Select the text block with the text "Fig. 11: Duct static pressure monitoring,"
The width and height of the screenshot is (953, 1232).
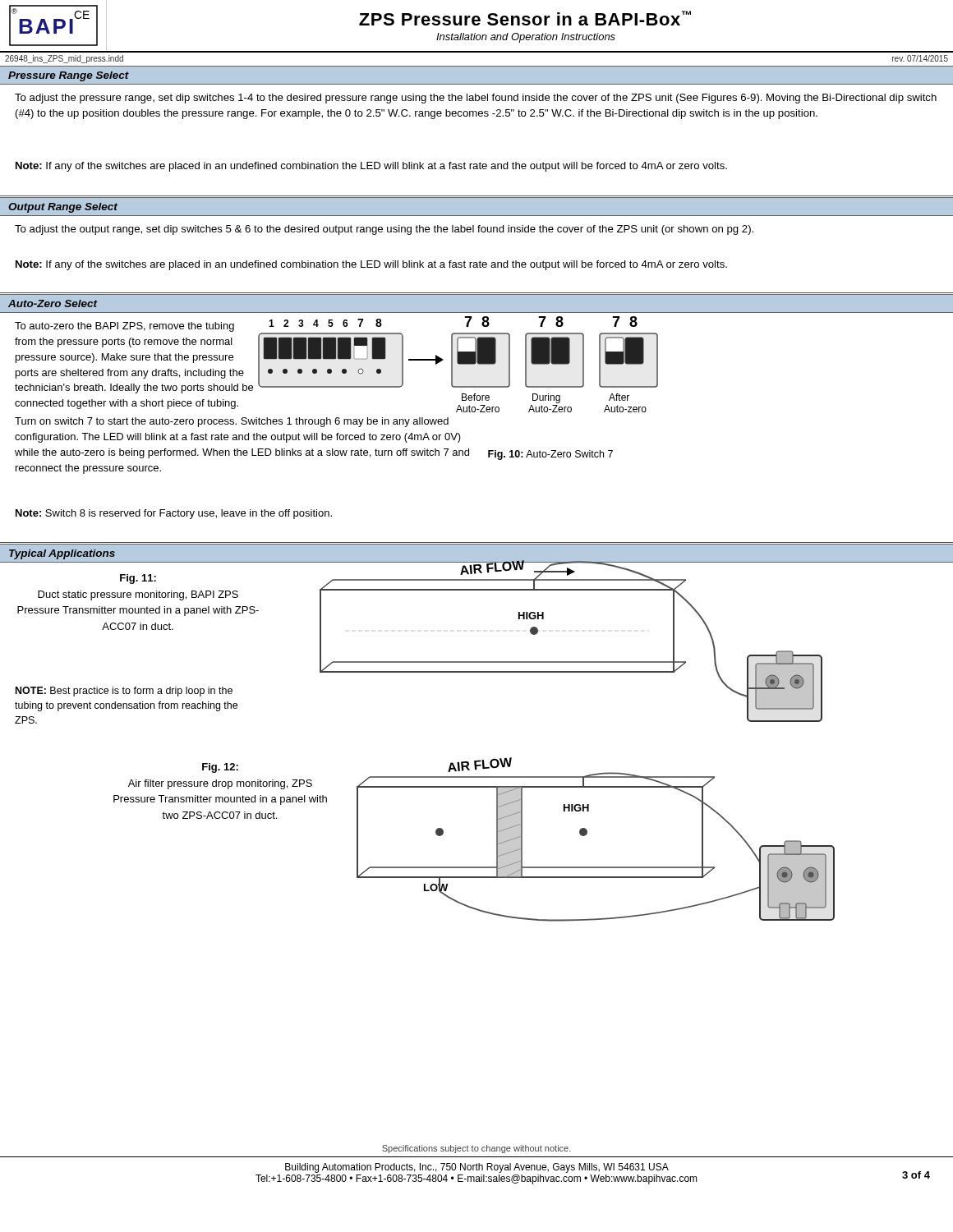[138, 602]
